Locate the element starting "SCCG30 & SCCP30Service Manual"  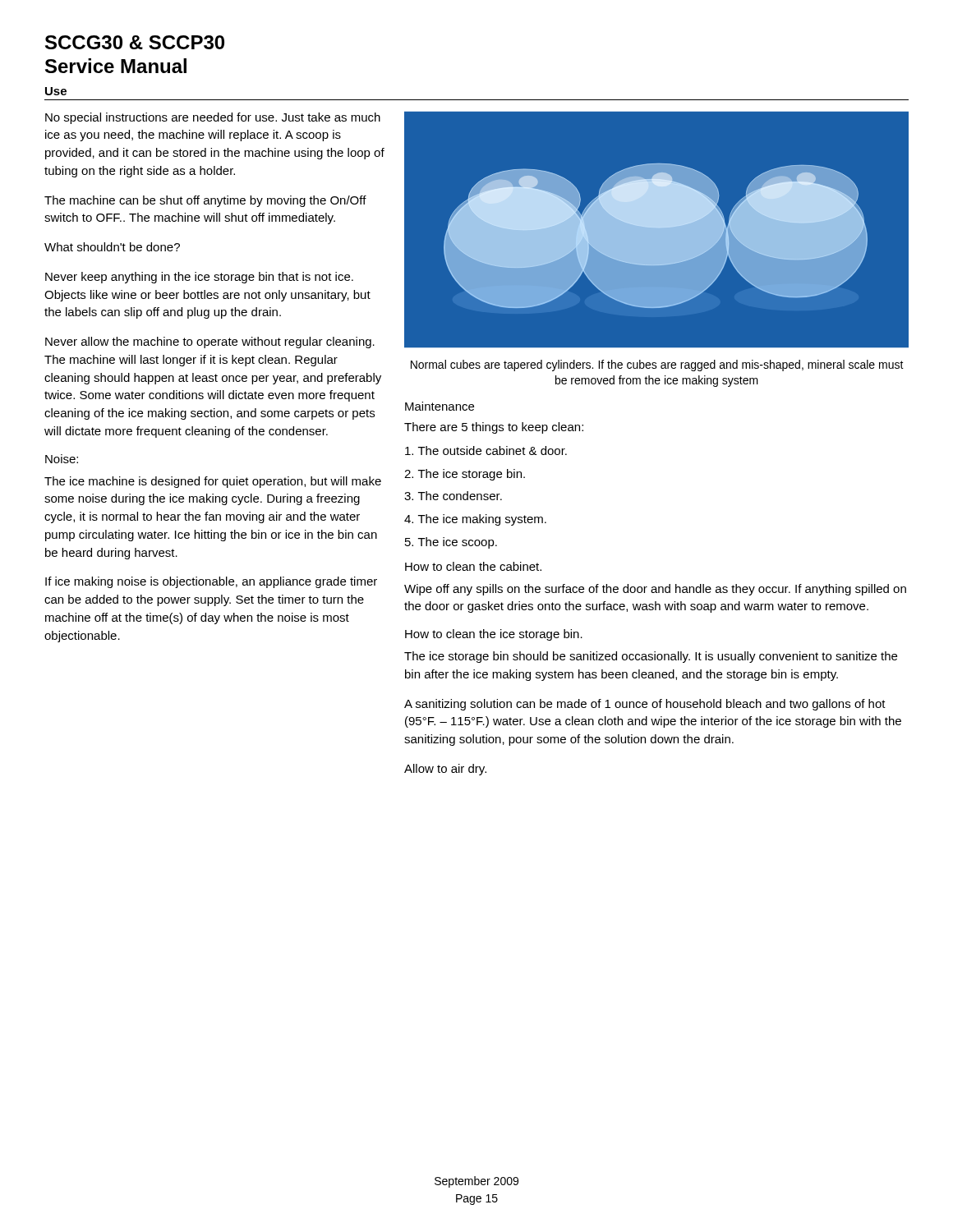(135, 42)
